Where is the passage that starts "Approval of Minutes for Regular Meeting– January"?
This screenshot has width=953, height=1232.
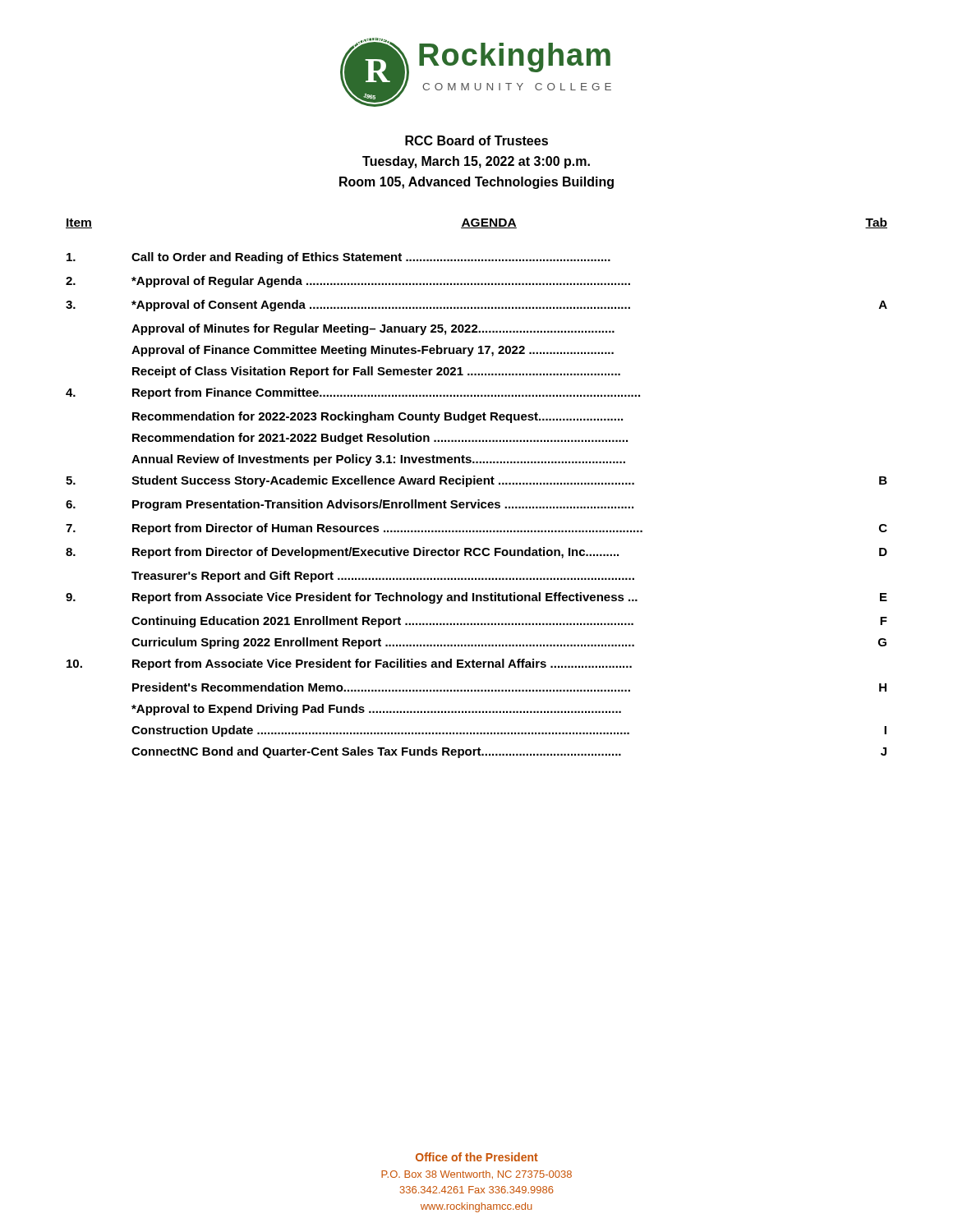click(489, 329)
